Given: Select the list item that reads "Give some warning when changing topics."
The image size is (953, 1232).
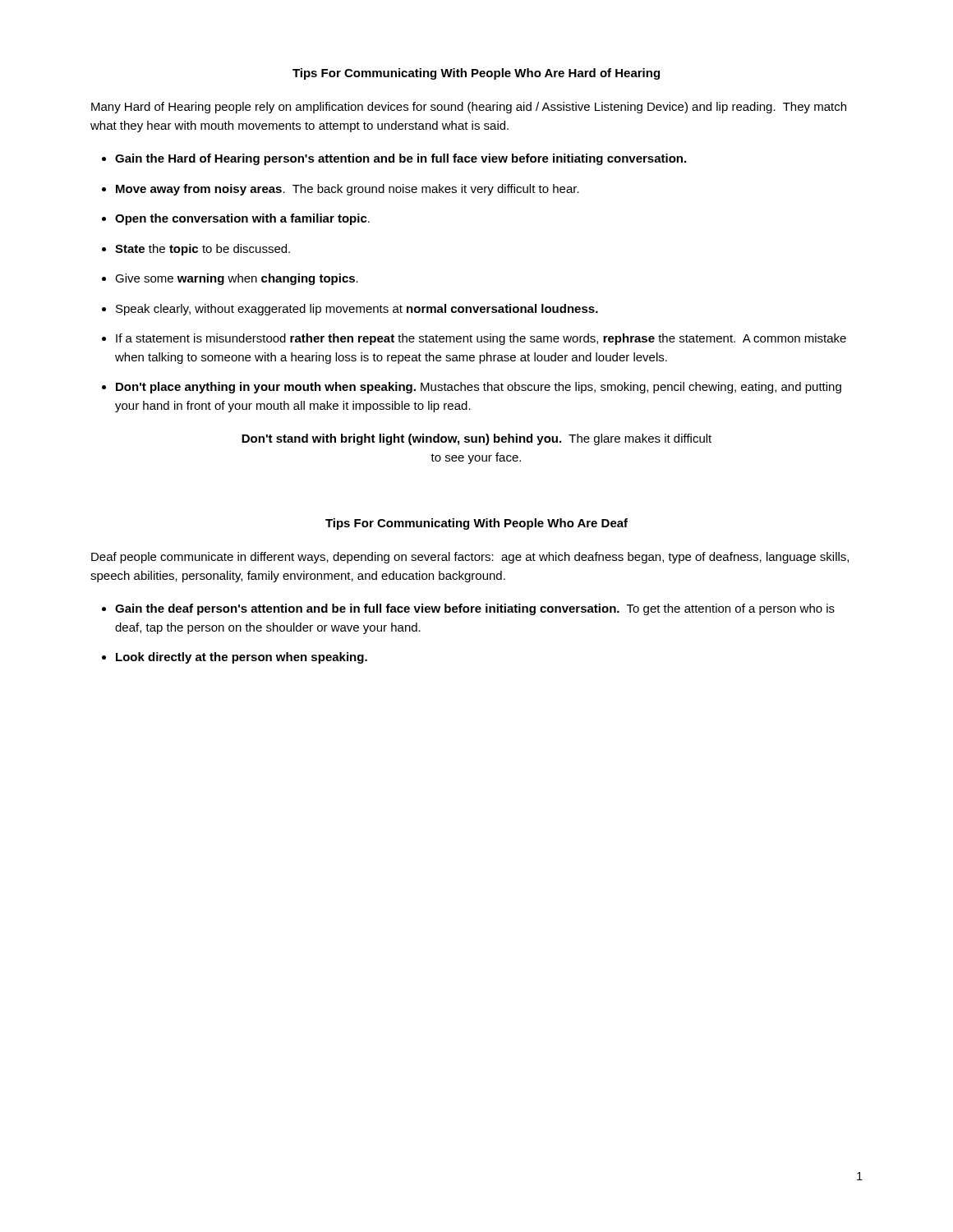Looking at the screenshot, I should (x=237, y=278).
